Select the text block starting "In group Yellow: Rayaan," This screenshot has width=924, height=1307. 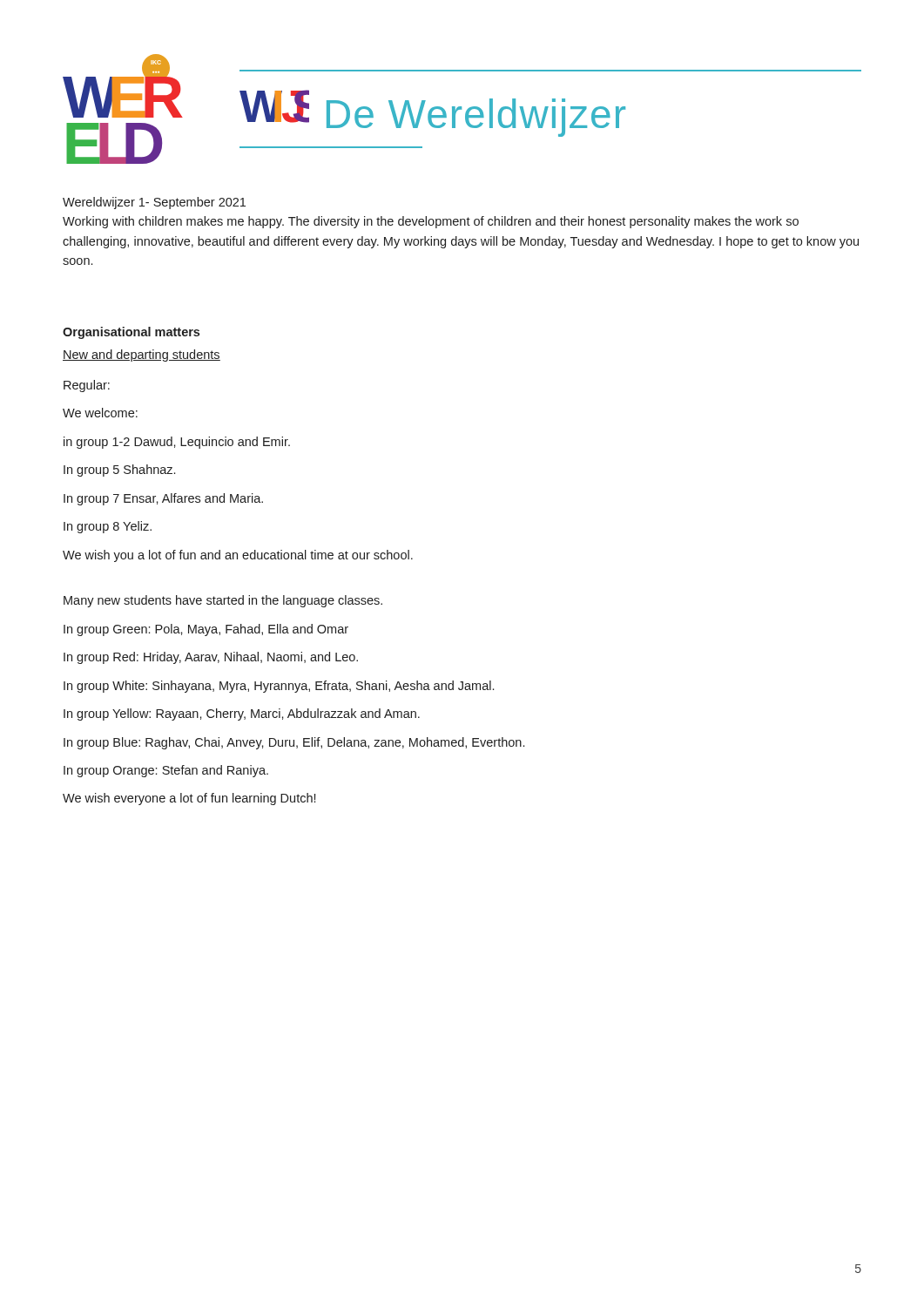pyautogui.click(x=242, y=714)
